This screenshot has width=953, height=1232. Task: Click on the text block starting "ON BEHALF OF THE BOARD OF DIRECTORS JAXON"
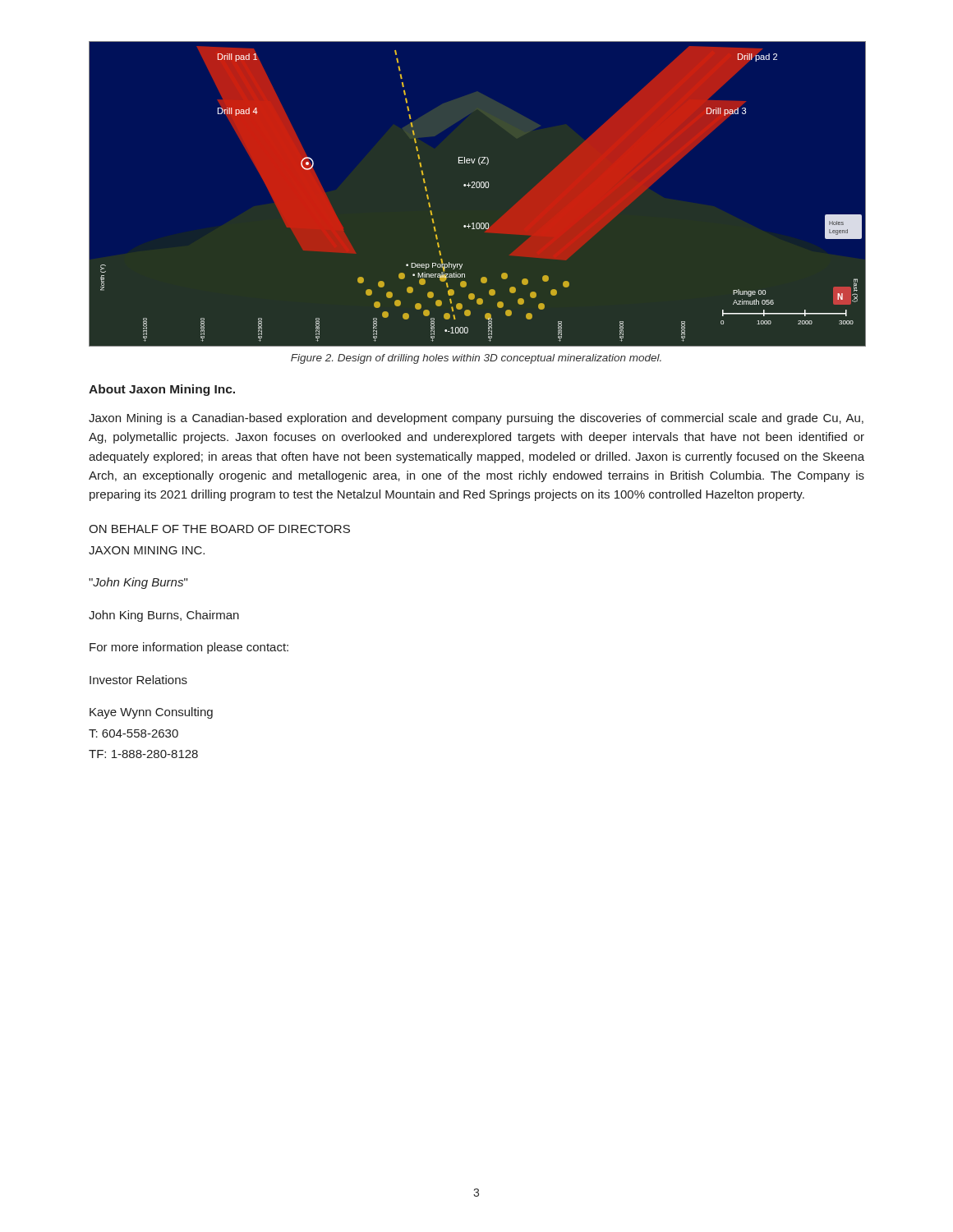pyautogui.click(x=220, y=539)
